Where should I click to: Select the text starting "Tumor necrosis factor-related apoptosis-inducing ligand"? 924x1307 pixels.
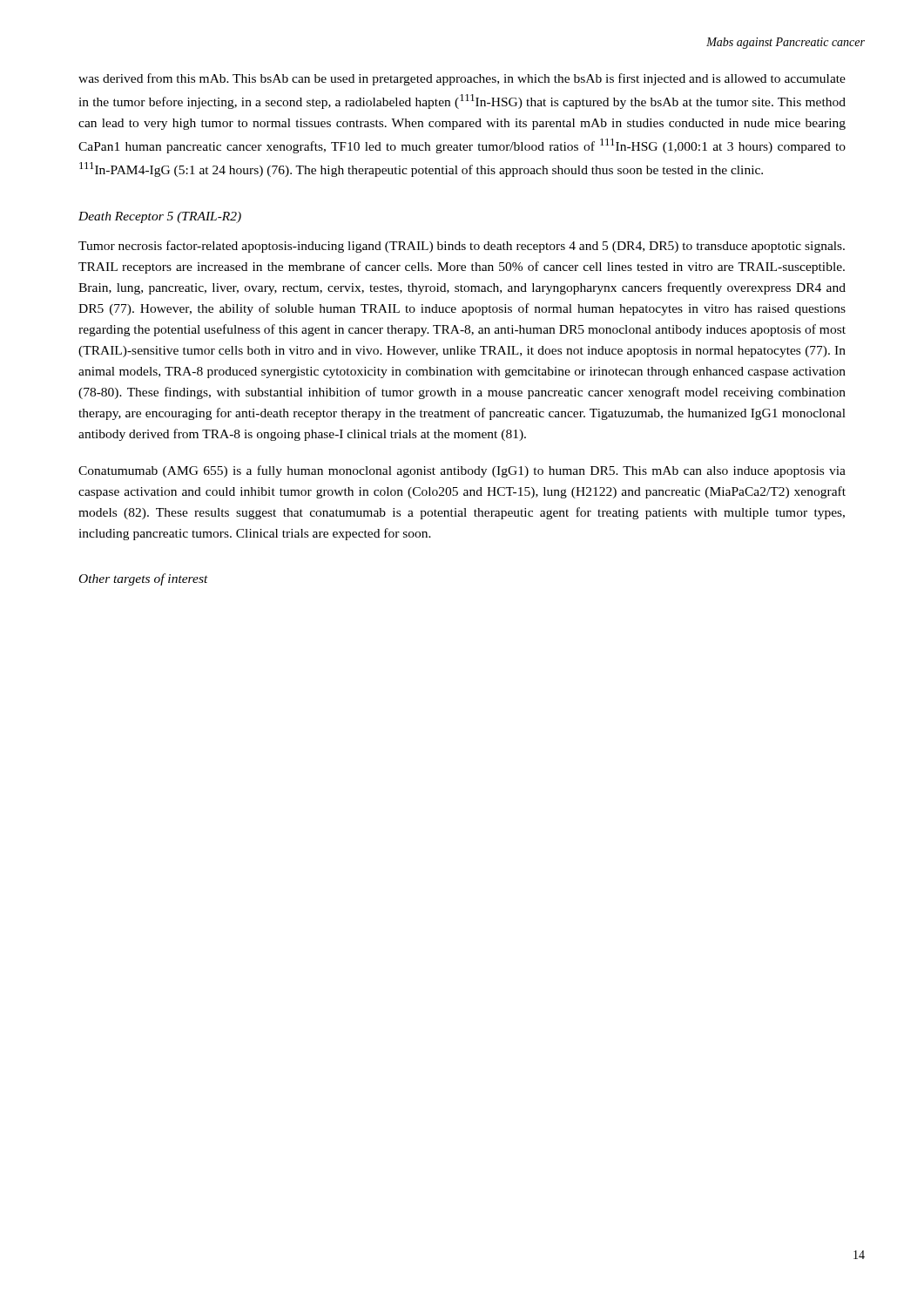(x=462, y=339)
